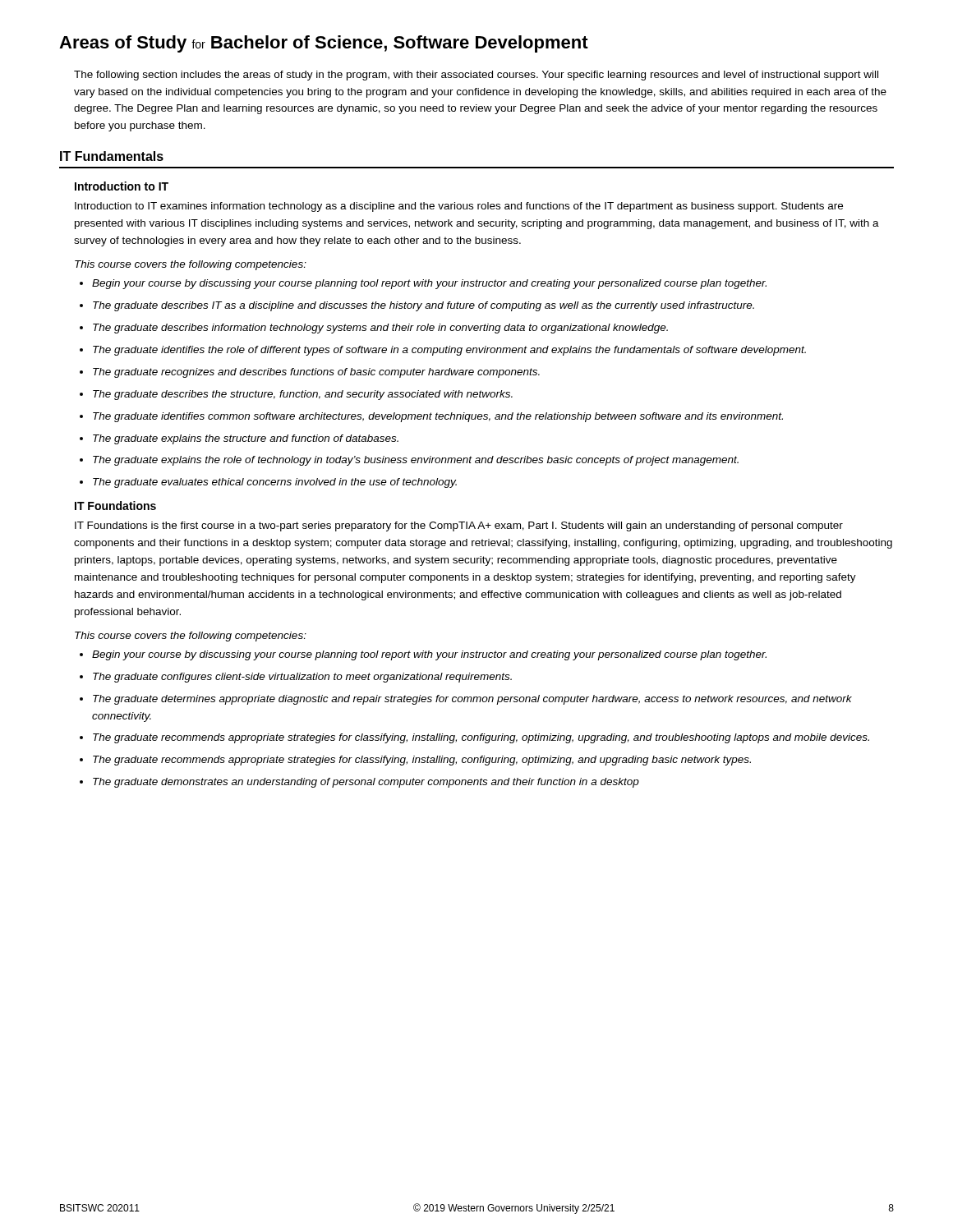Viewport: 953px width, 1232px height.
Task: Find the block starting "The graduate recognizes and describes functions of"
Action: (x=316, y=371)
